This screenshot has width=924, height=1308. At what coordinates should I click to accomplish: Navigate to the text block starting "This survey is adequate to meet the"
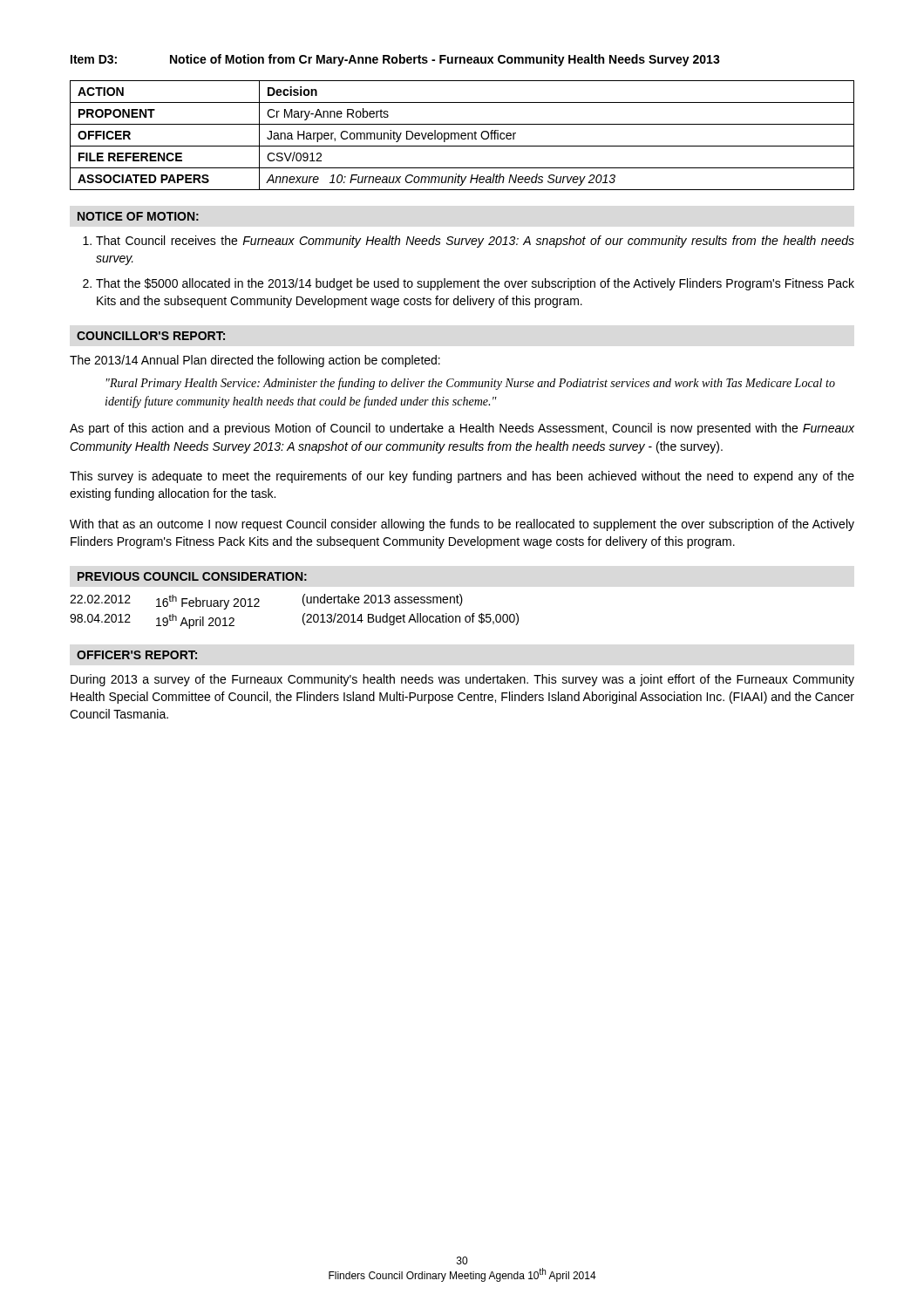pyautogui.click(x=462, y=485)
